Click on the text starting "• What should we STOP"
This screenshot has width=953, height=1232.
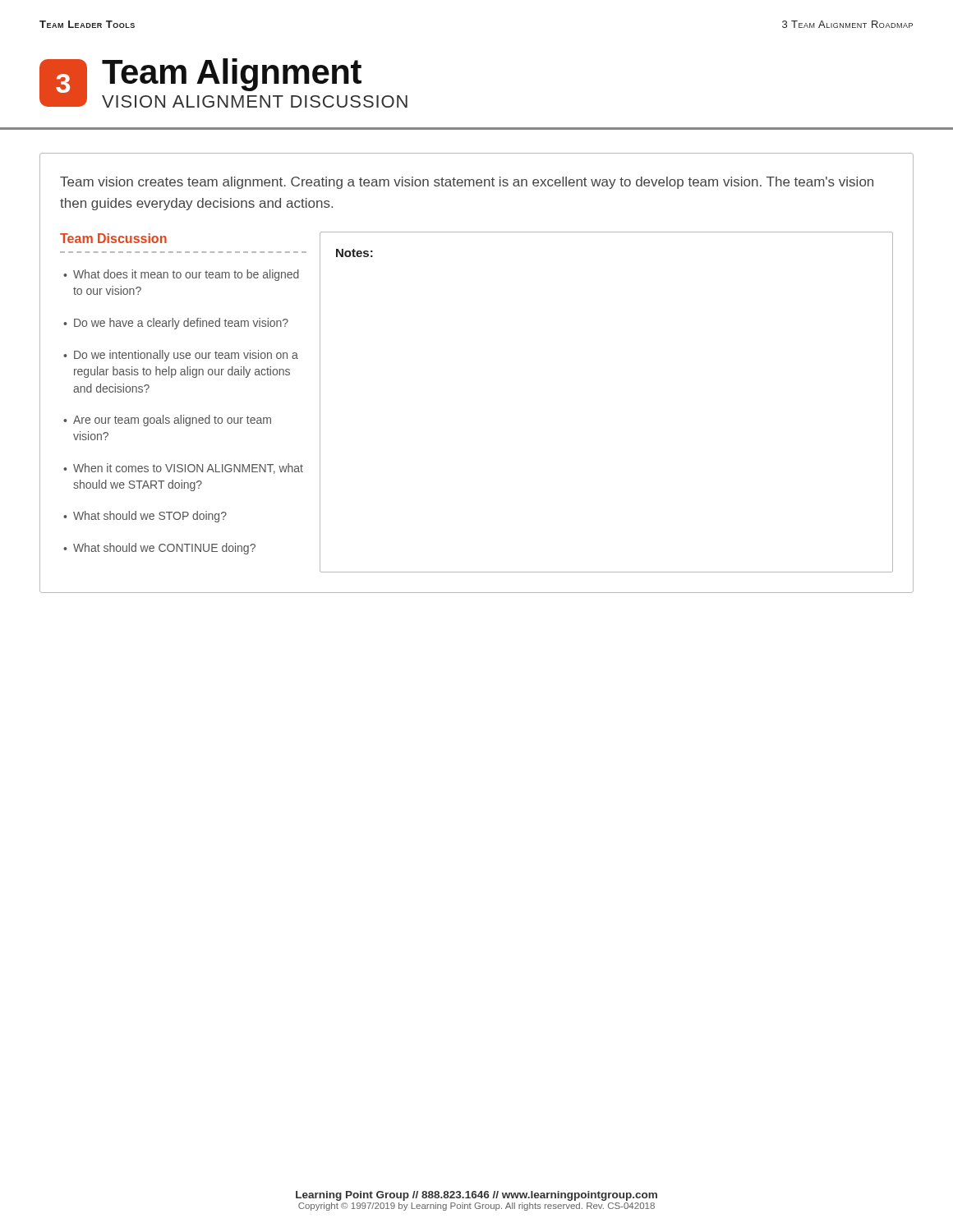[x=145, y=516]
